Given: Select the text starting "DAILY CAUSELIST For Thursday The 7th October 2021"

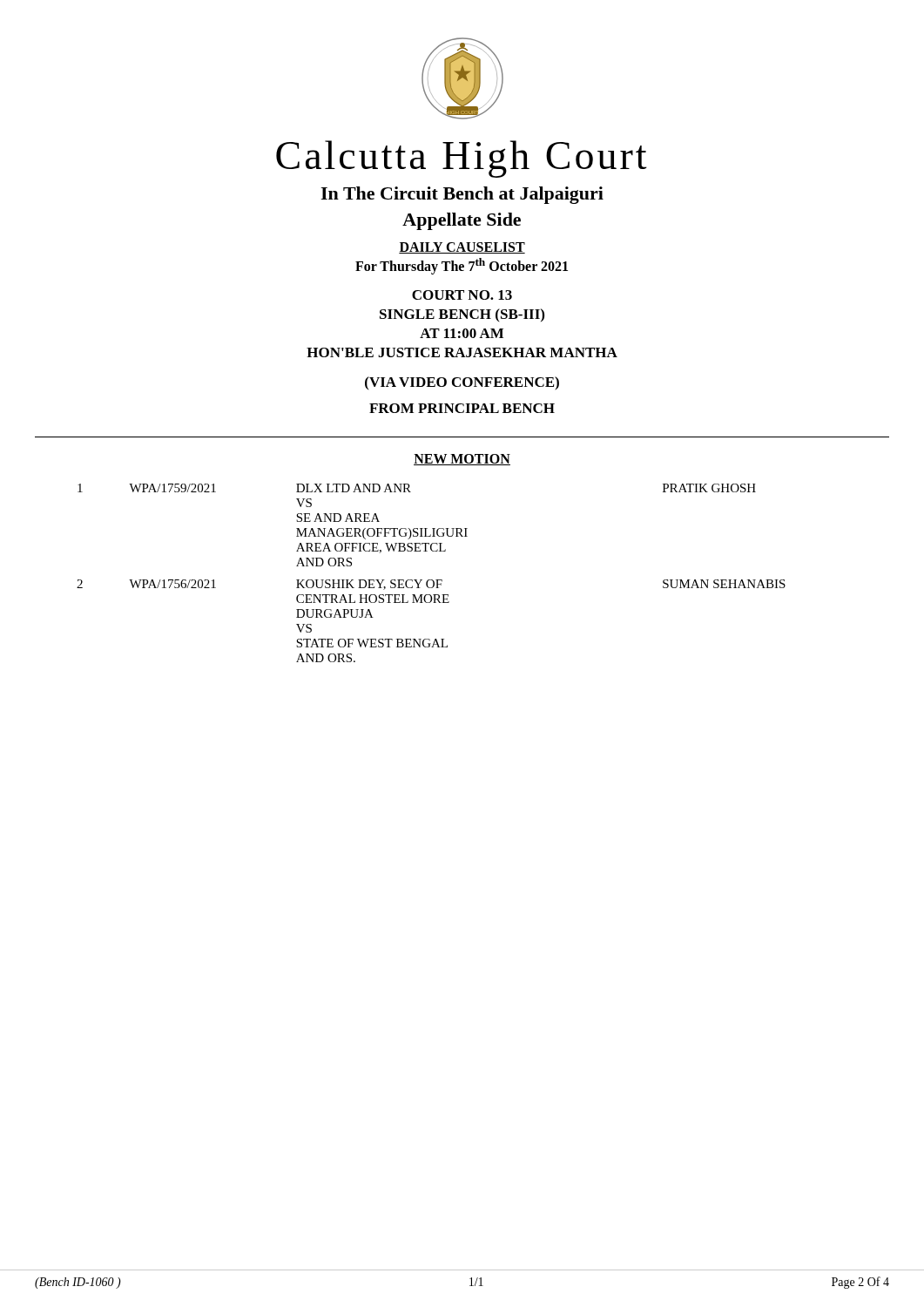Looking at the screenshot, I should pyautogui.click(x=462, y=257).
